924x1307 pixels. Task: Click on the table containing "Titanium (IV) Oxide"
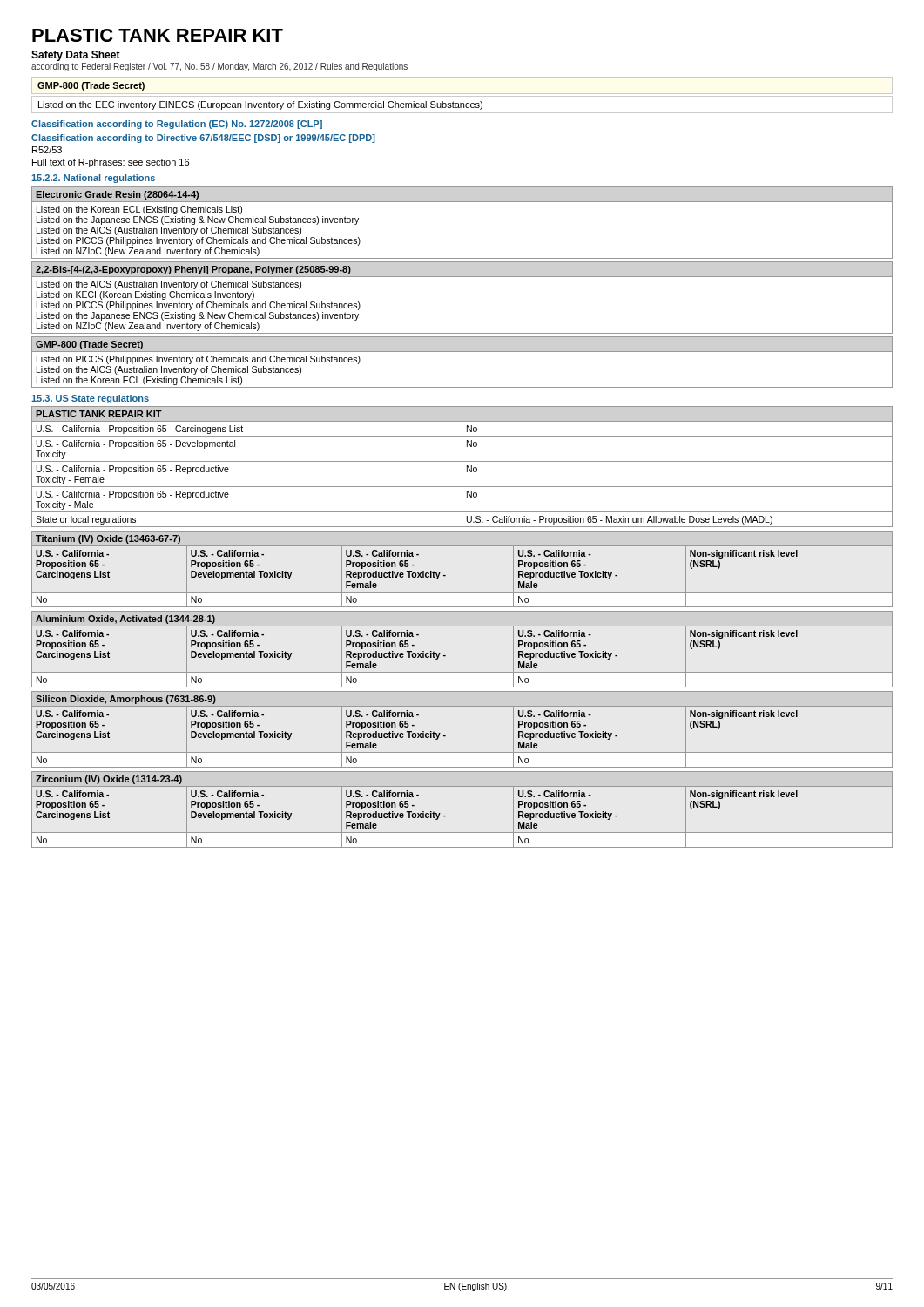tap(462, 569)
